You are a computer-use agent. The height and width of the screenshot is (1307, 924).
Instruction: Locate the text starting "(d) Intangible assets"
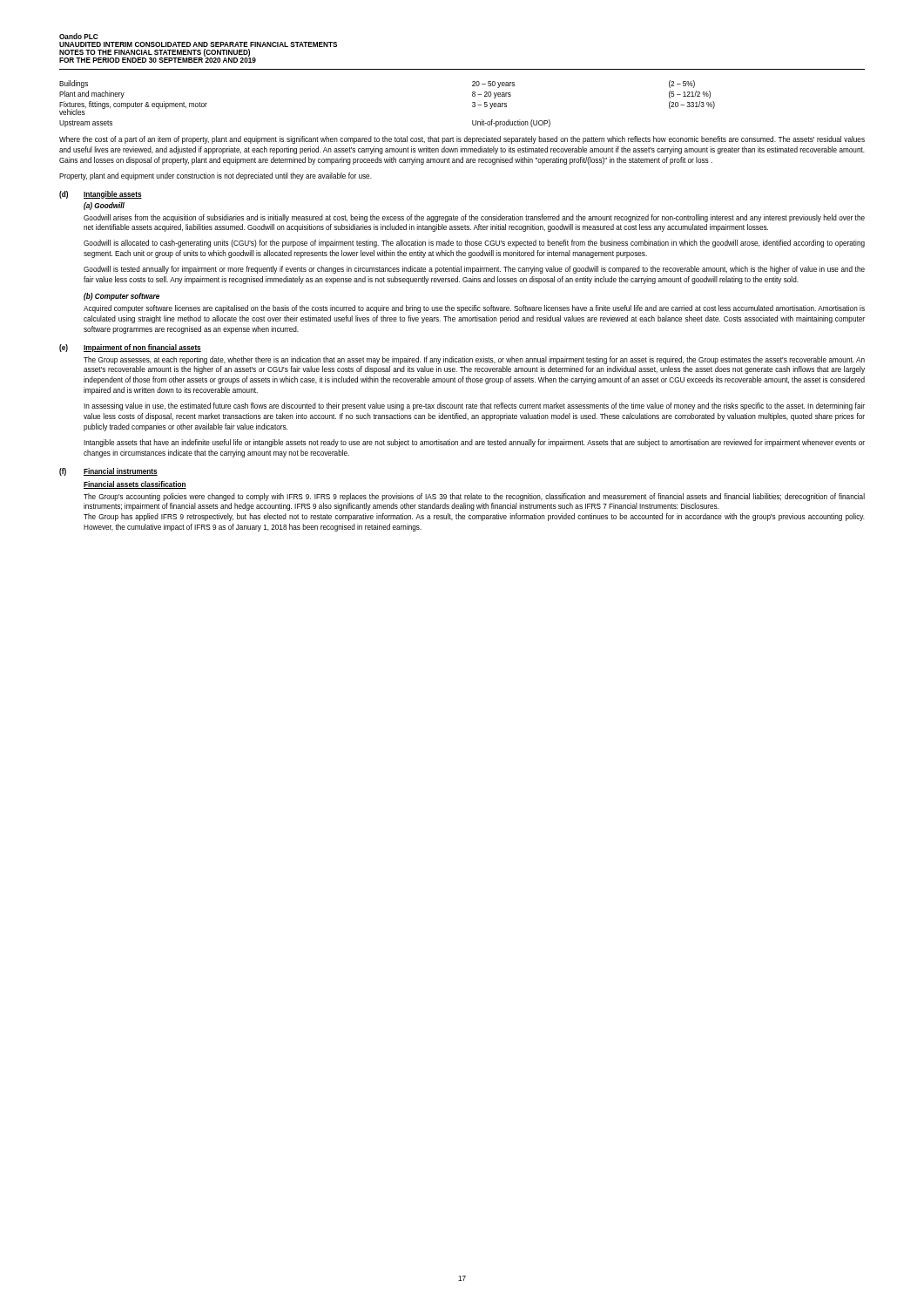[100, 194]
